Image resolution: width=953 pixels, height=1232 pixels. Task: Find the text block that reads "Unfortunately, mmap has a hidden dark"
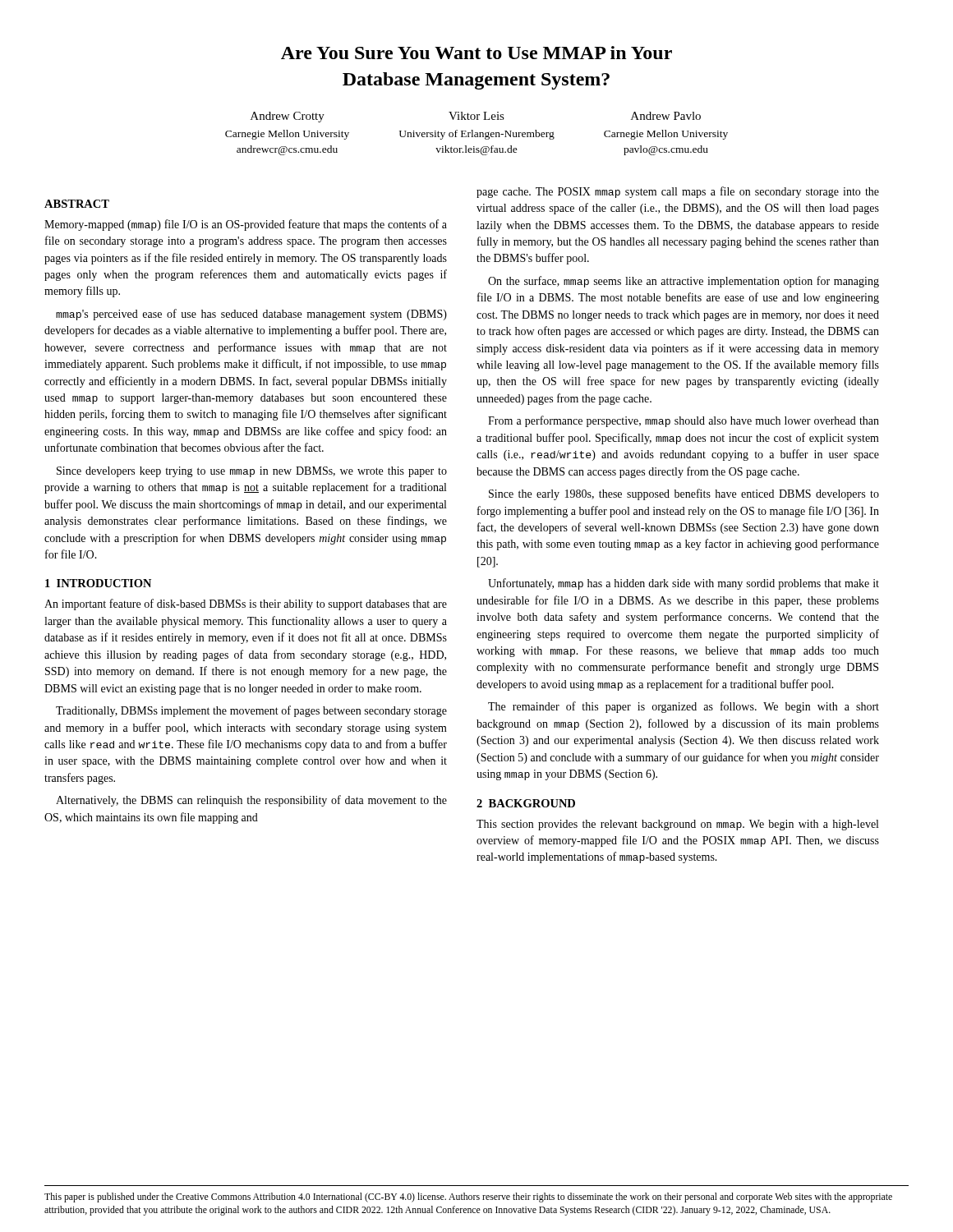(678, 635)
